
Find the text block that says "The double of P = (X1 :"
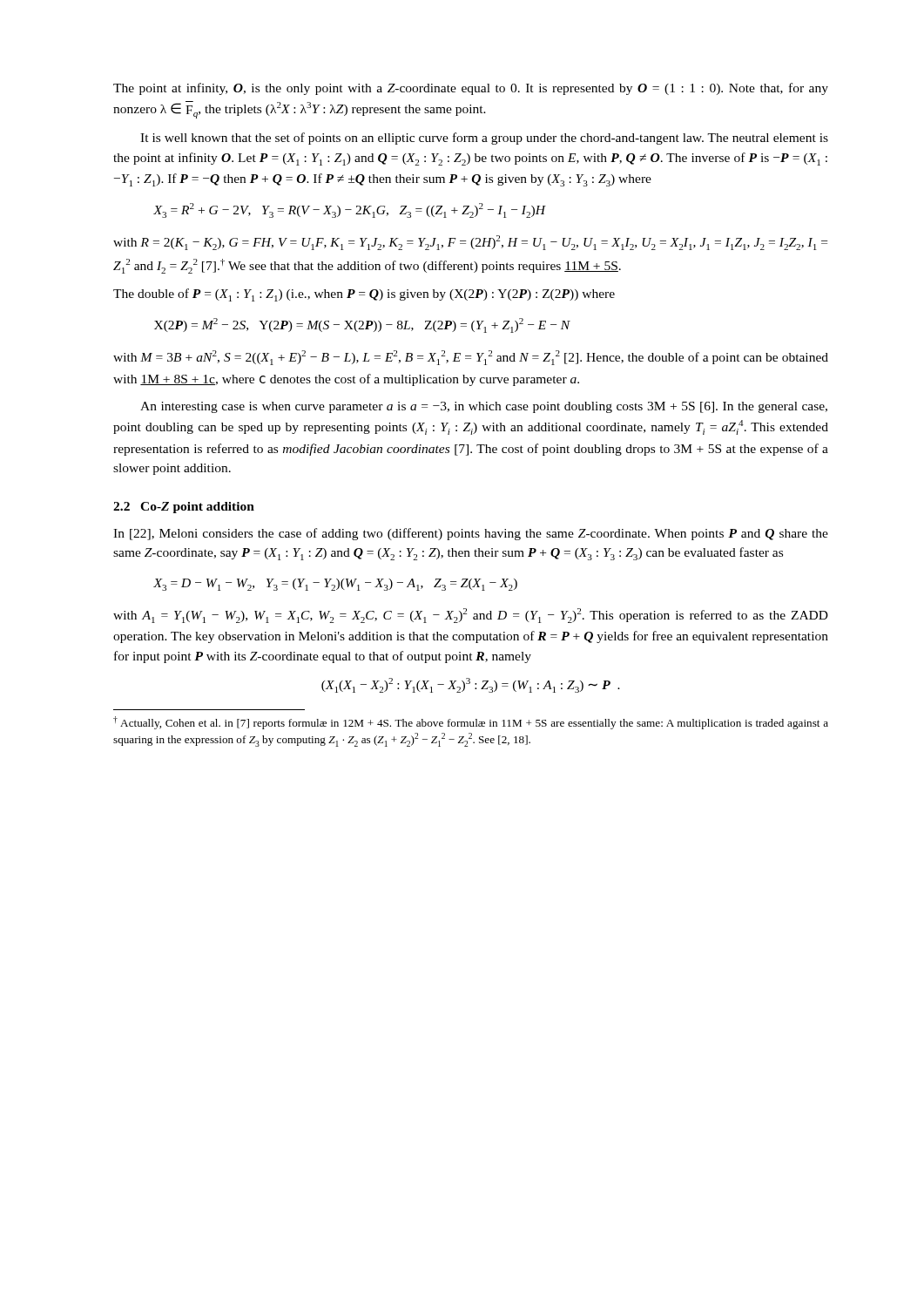point(471,295)
